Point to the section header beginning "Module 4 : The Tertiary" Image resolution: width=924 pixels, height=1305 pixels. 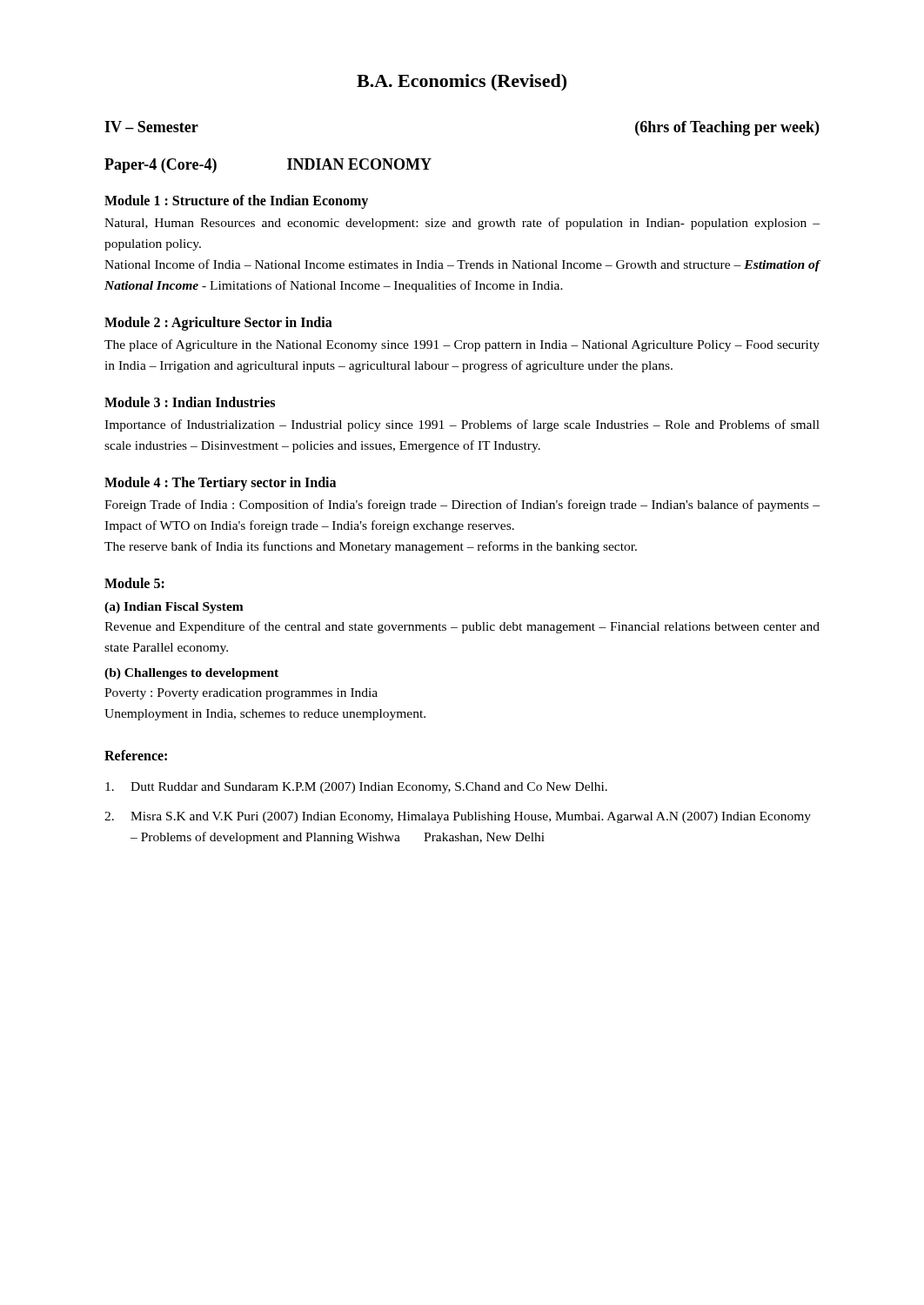click(x=220, y=483)
